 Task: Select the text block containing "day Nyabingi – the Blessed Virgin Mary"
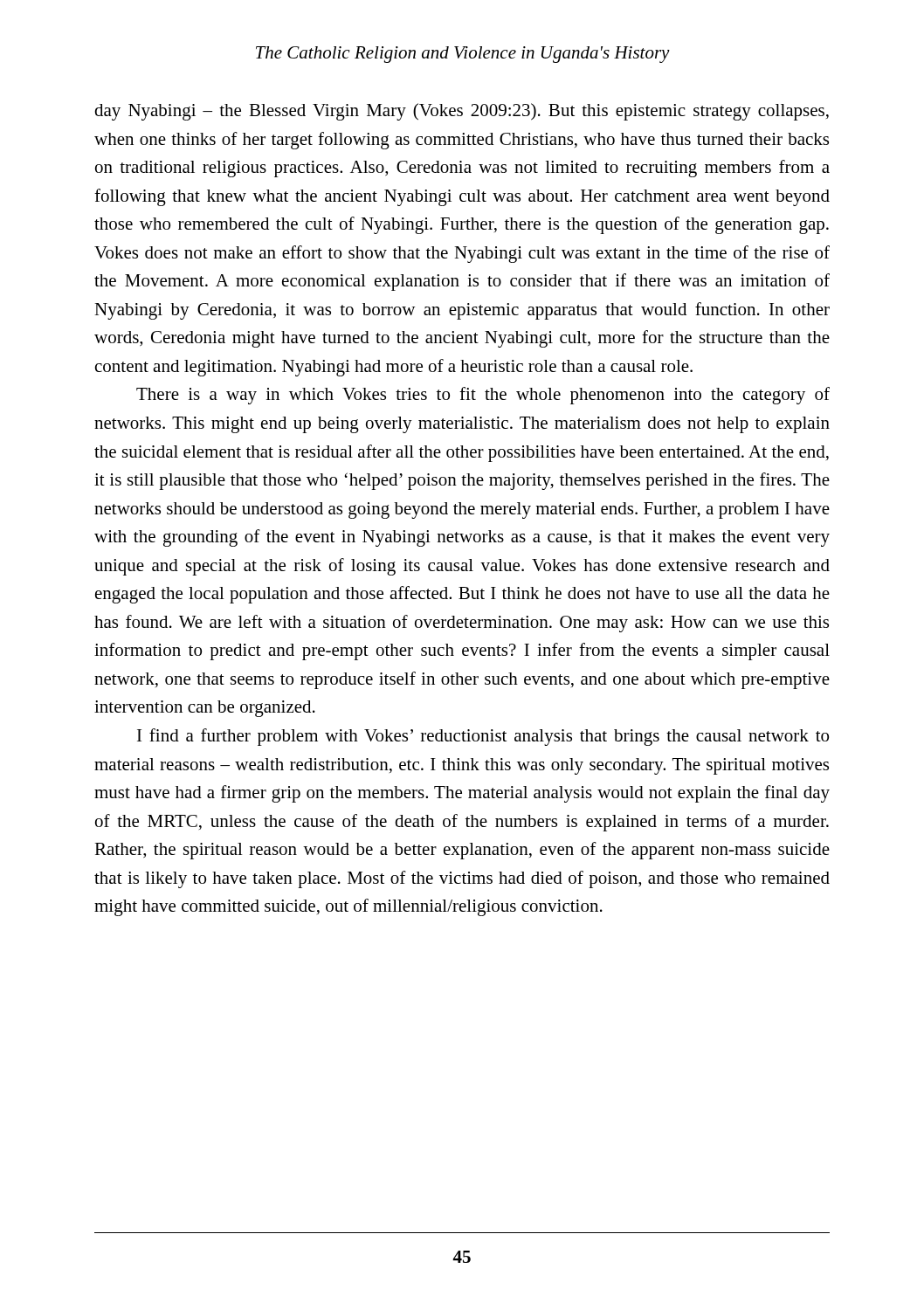pos(462,238)
